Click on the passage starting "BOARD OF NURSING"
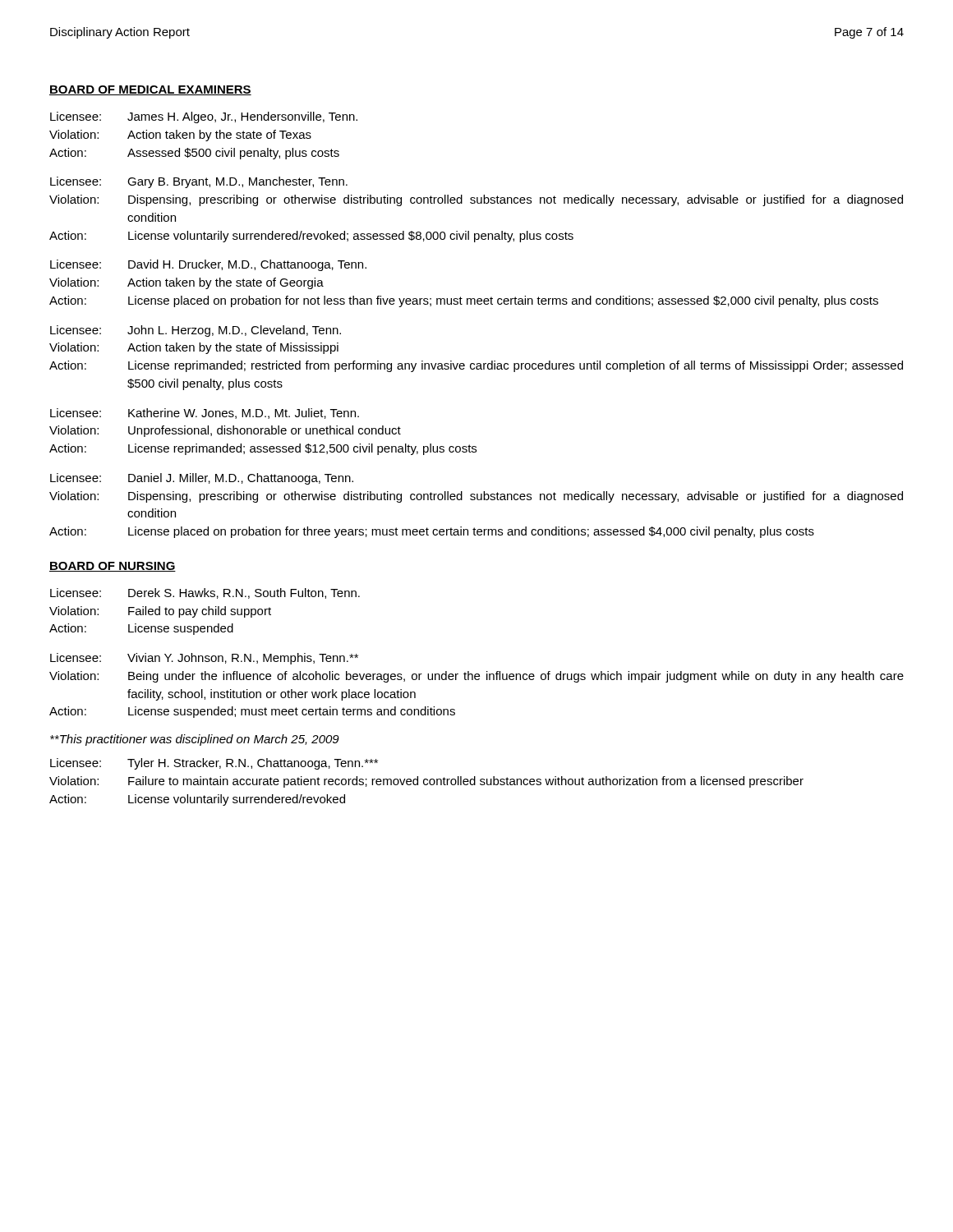The width and height of the screenshot is (953, 1232). (x=112, y=565)
